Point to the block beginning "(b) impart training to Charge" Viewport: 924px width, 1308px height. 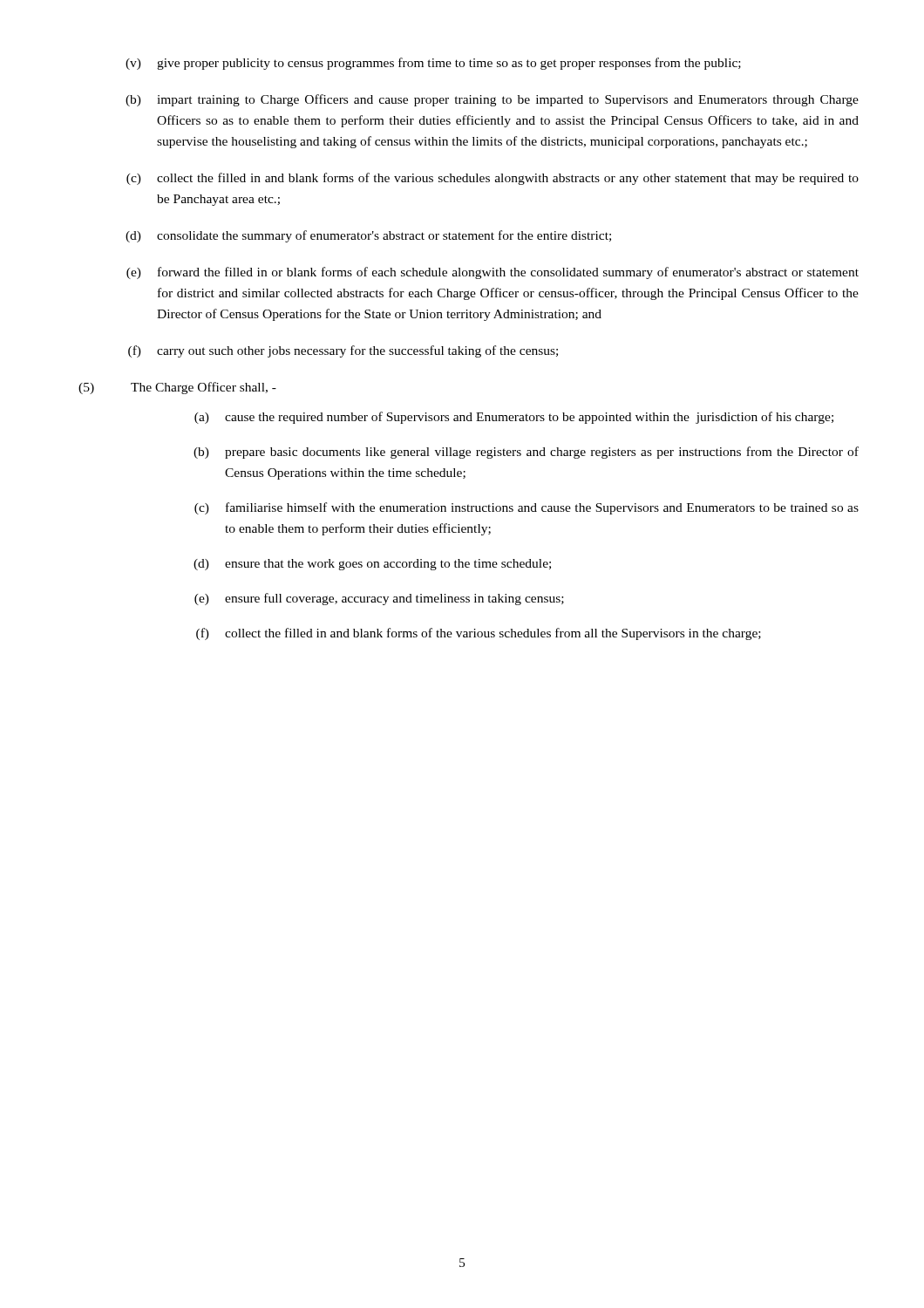[x=469, y=120]
